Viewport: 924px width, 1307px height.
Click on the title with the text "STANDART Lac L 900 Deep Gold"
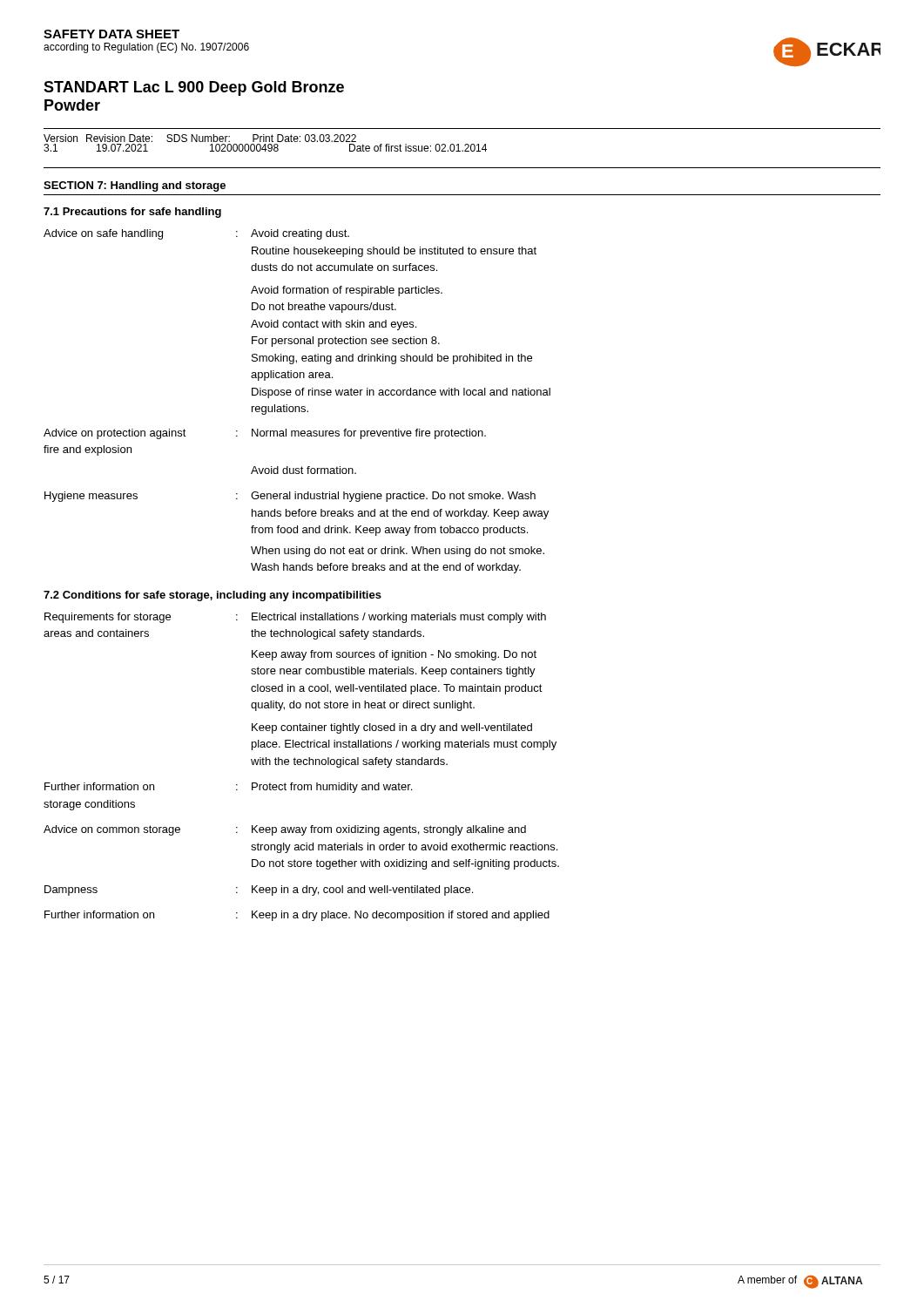coord(194,97)
